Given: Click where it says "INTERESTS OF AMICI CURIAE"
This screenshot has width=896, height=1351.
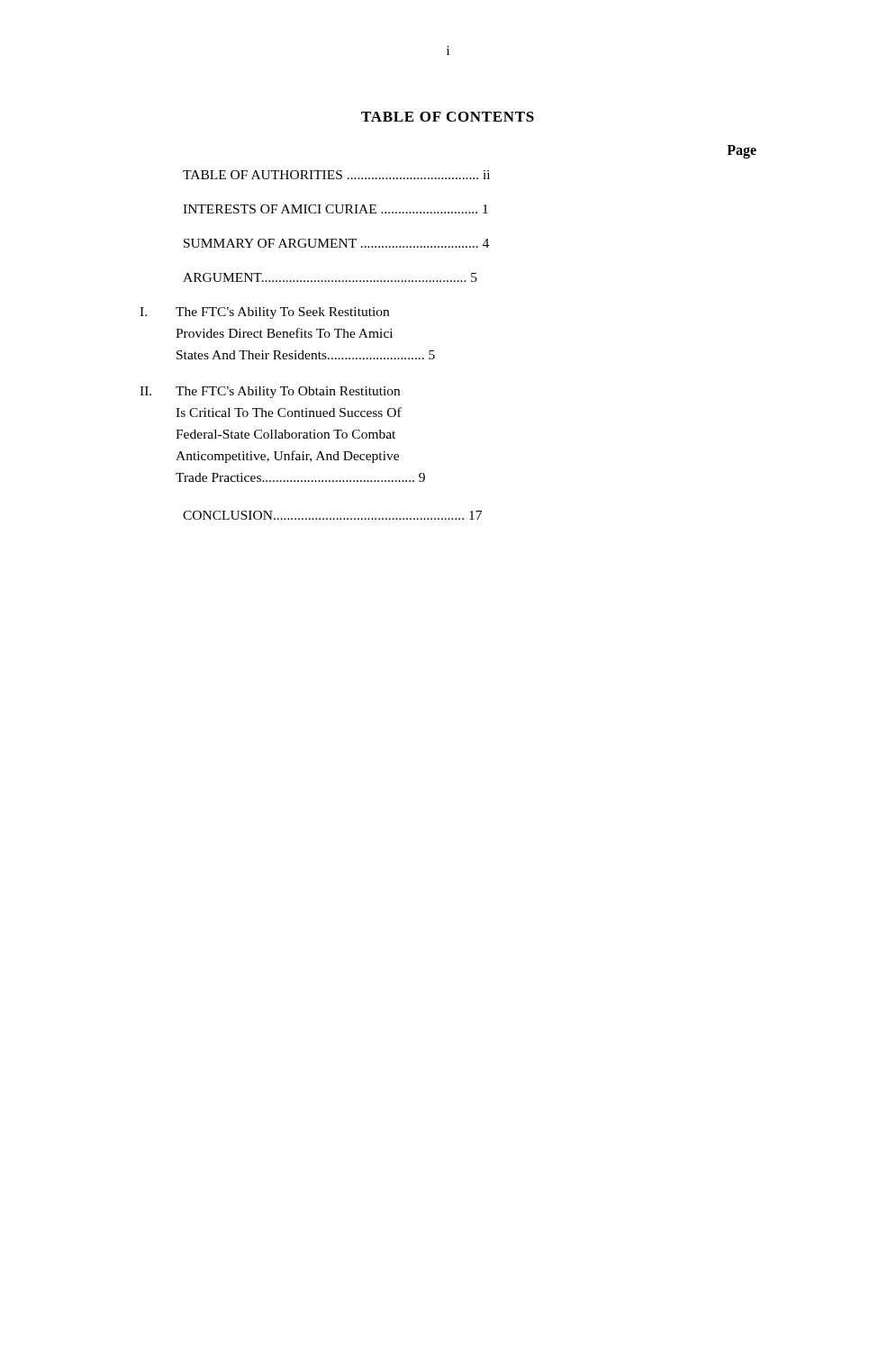Looking at the screenshot, I should [470, 209].
